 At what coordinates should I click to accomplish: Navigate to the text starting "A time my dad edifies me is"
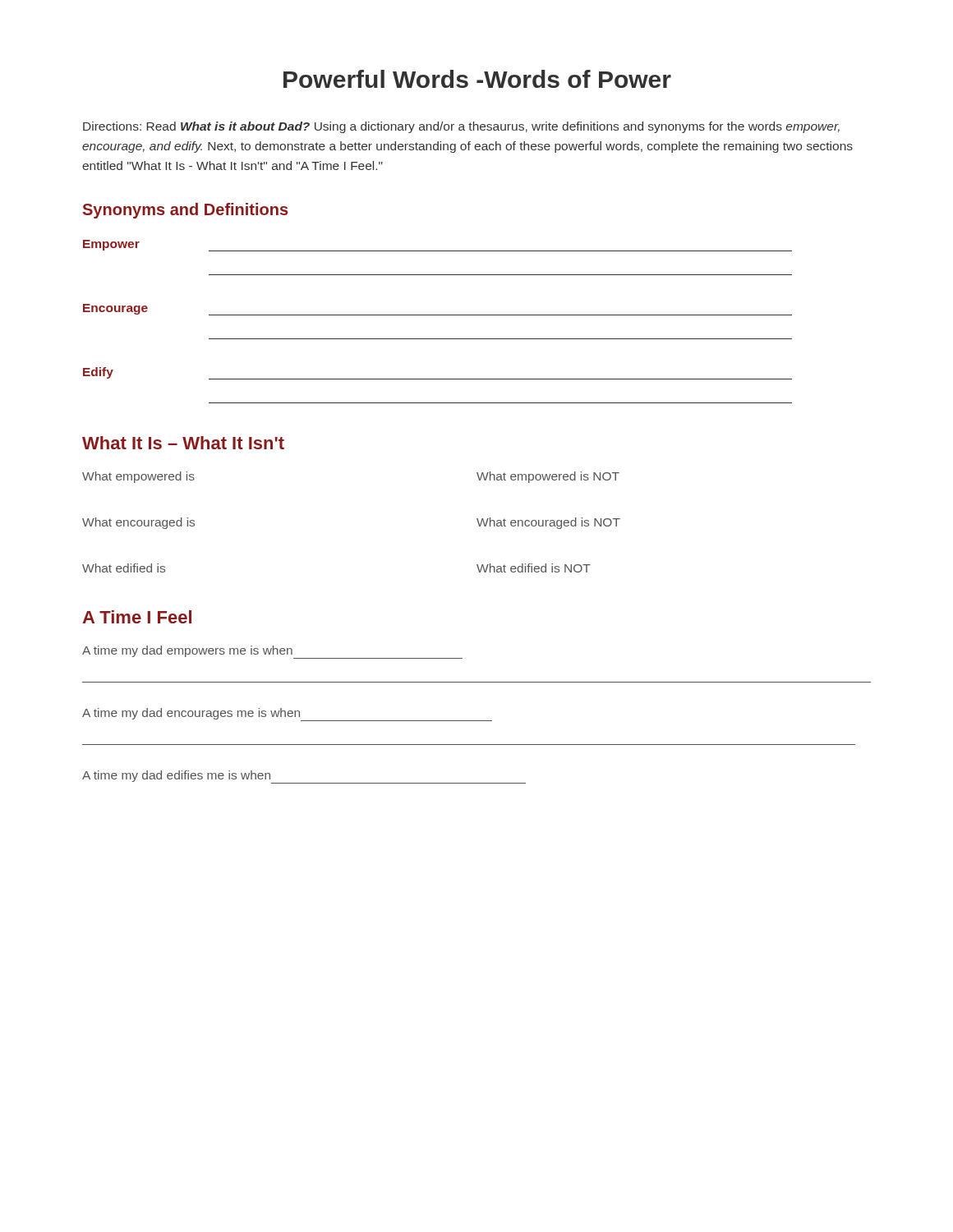coord(476,776)
